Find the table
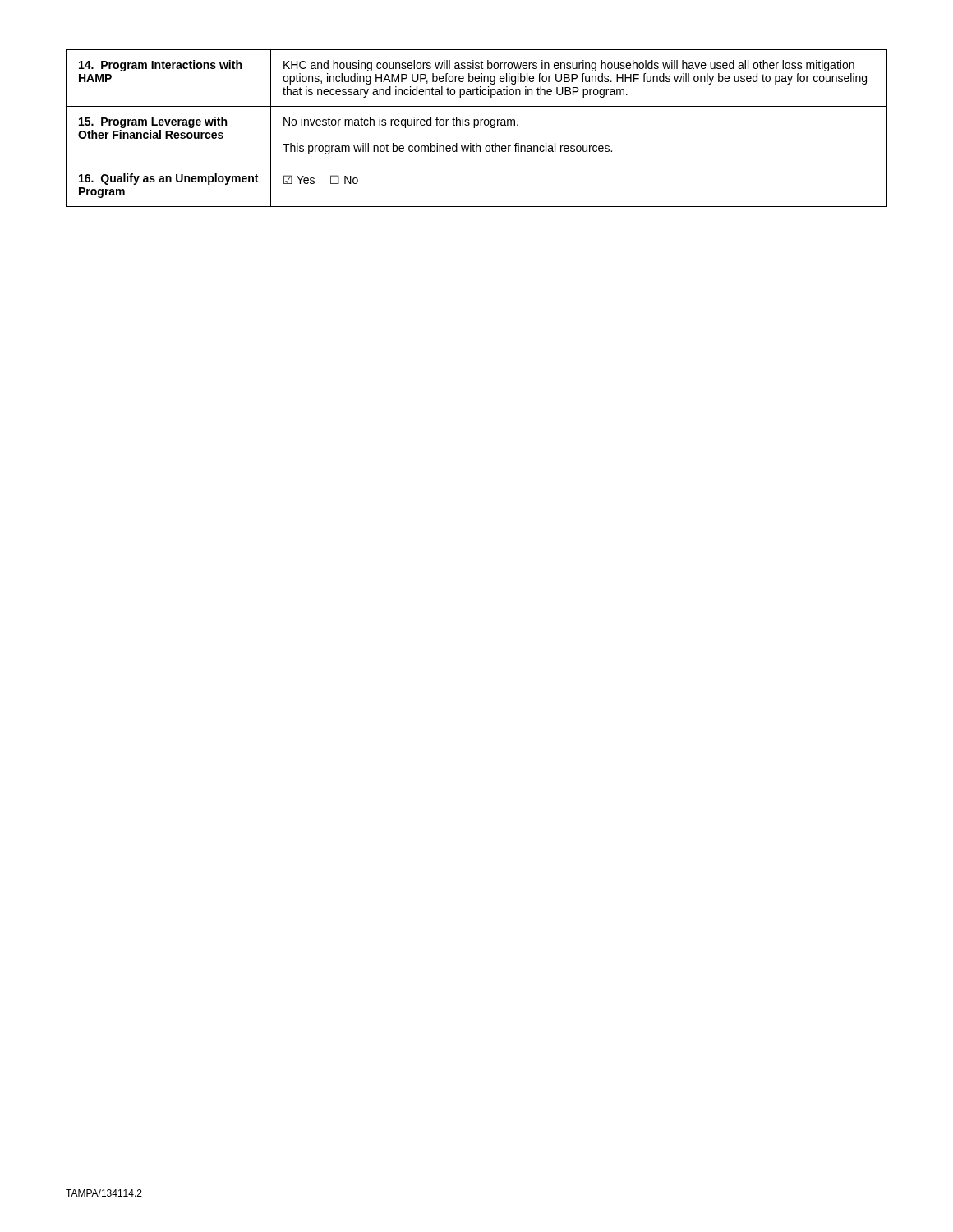Image resolution: width=953 pixels, height=1232 pixels. tap(476, 128)
